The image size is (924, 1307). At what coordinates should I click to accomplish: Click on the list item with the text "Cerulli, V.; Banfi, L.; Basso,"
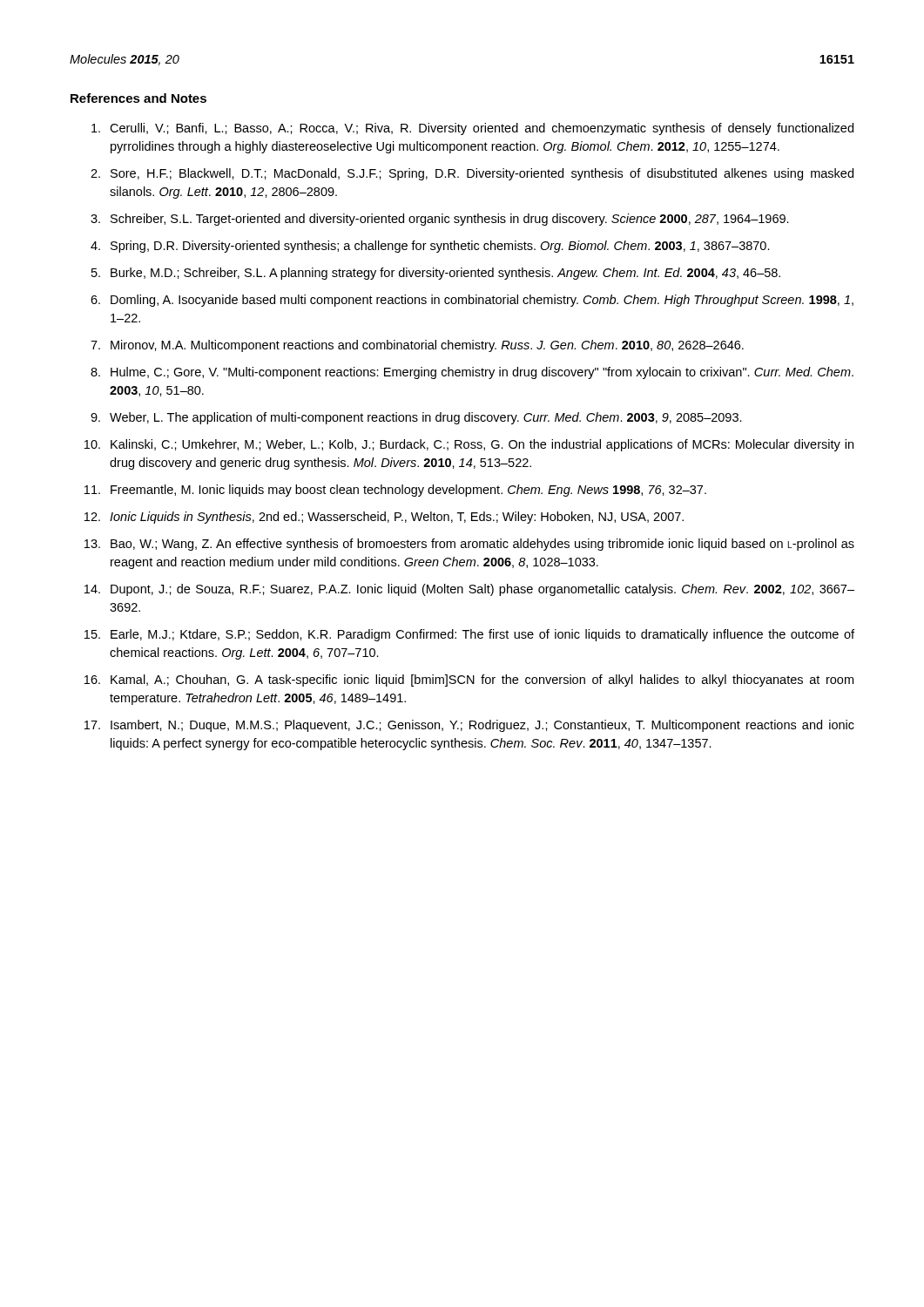click(462, 138)
